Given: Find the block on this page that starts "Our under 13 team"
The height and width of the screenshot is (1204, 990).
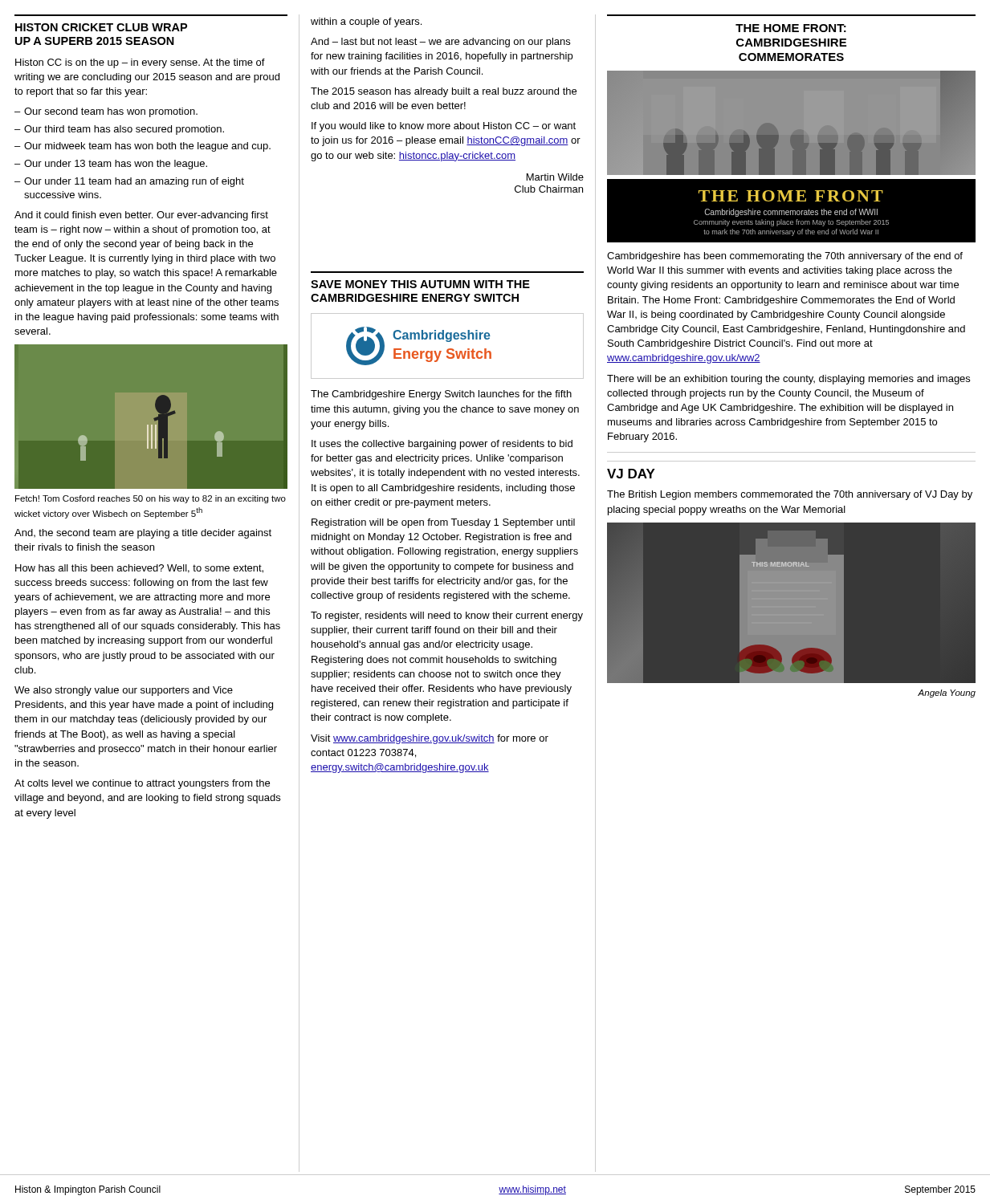Looking at the screenshot, I should click(x=116, y=163).
